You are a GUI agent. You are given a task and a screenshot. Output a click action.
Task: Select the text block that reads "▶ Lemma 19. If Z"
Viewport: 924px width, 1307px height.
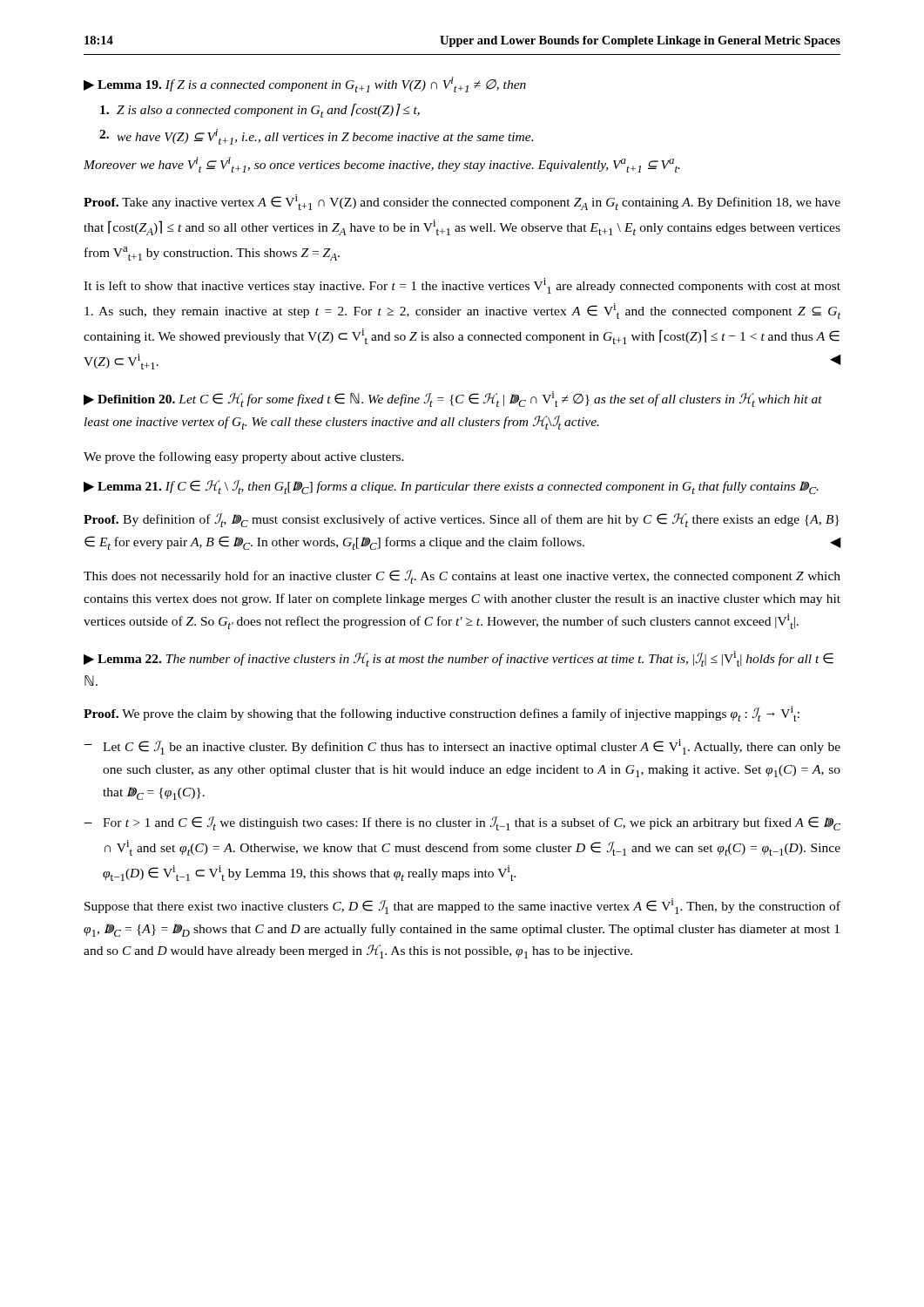(462, 125)
